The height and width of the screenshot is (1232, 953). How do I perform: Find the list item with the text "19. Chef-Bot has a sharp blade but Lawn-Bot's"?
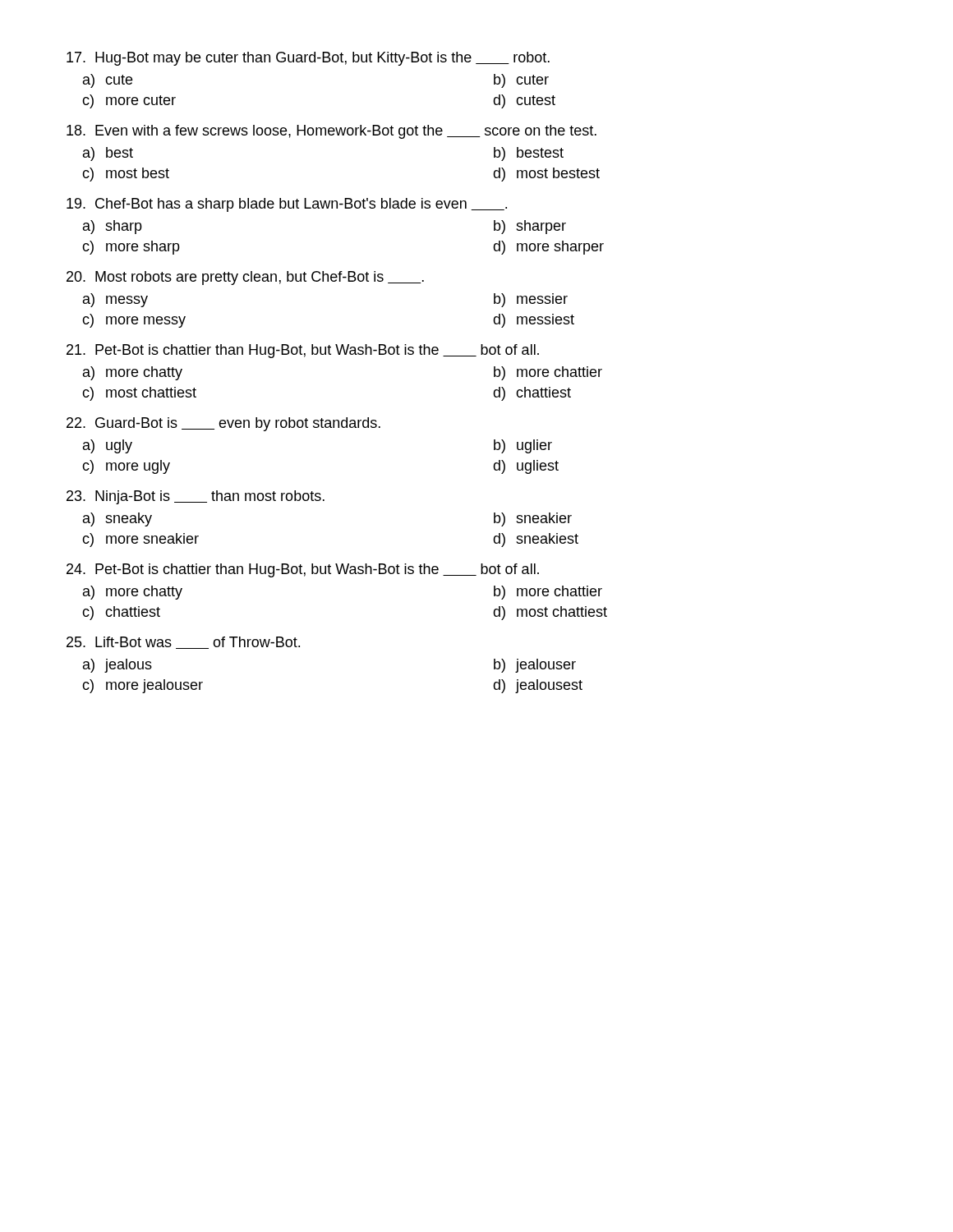click(287, 205)
